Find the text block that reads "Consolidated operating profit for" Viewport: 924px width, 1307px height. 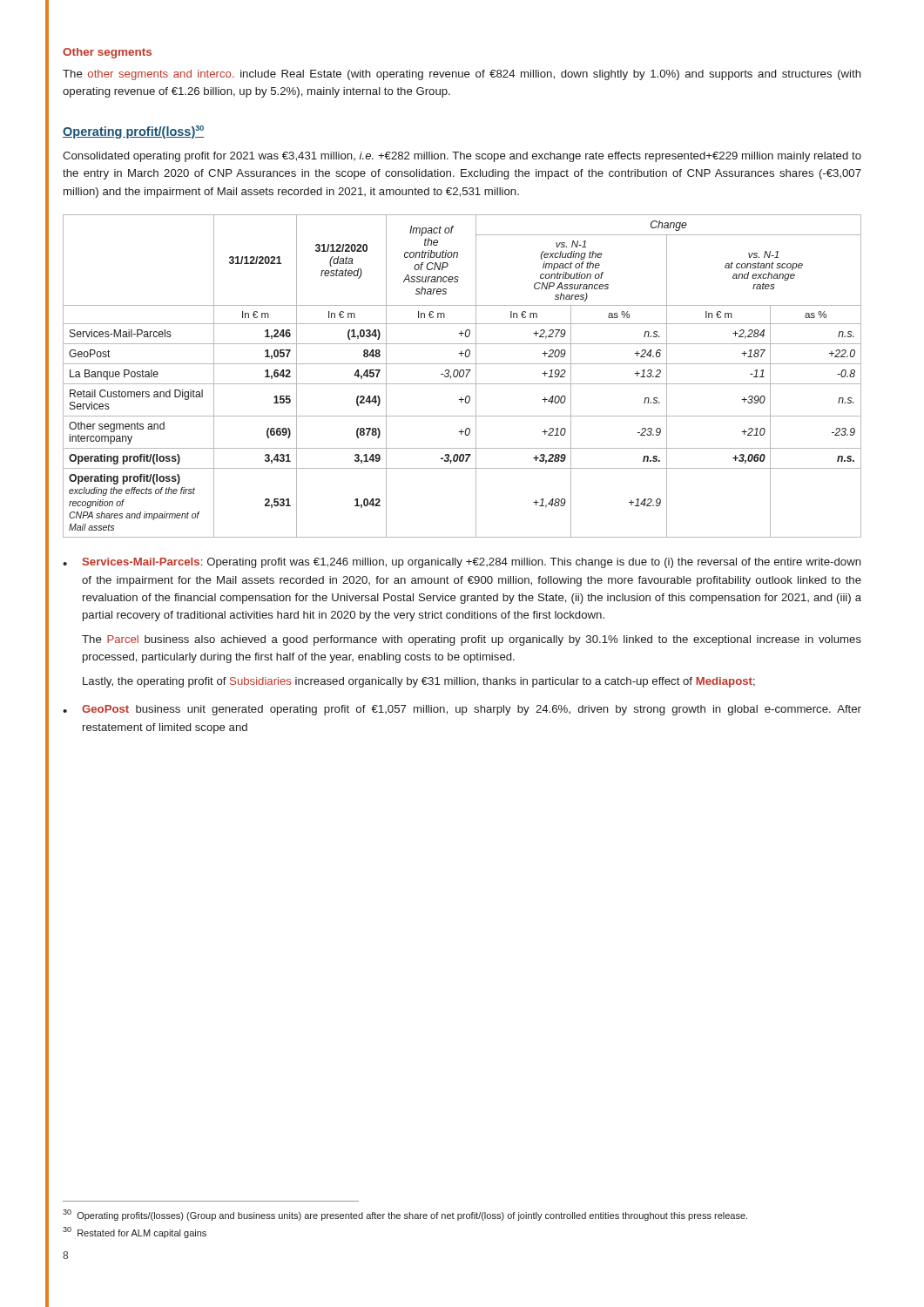[x=462, y=173]
